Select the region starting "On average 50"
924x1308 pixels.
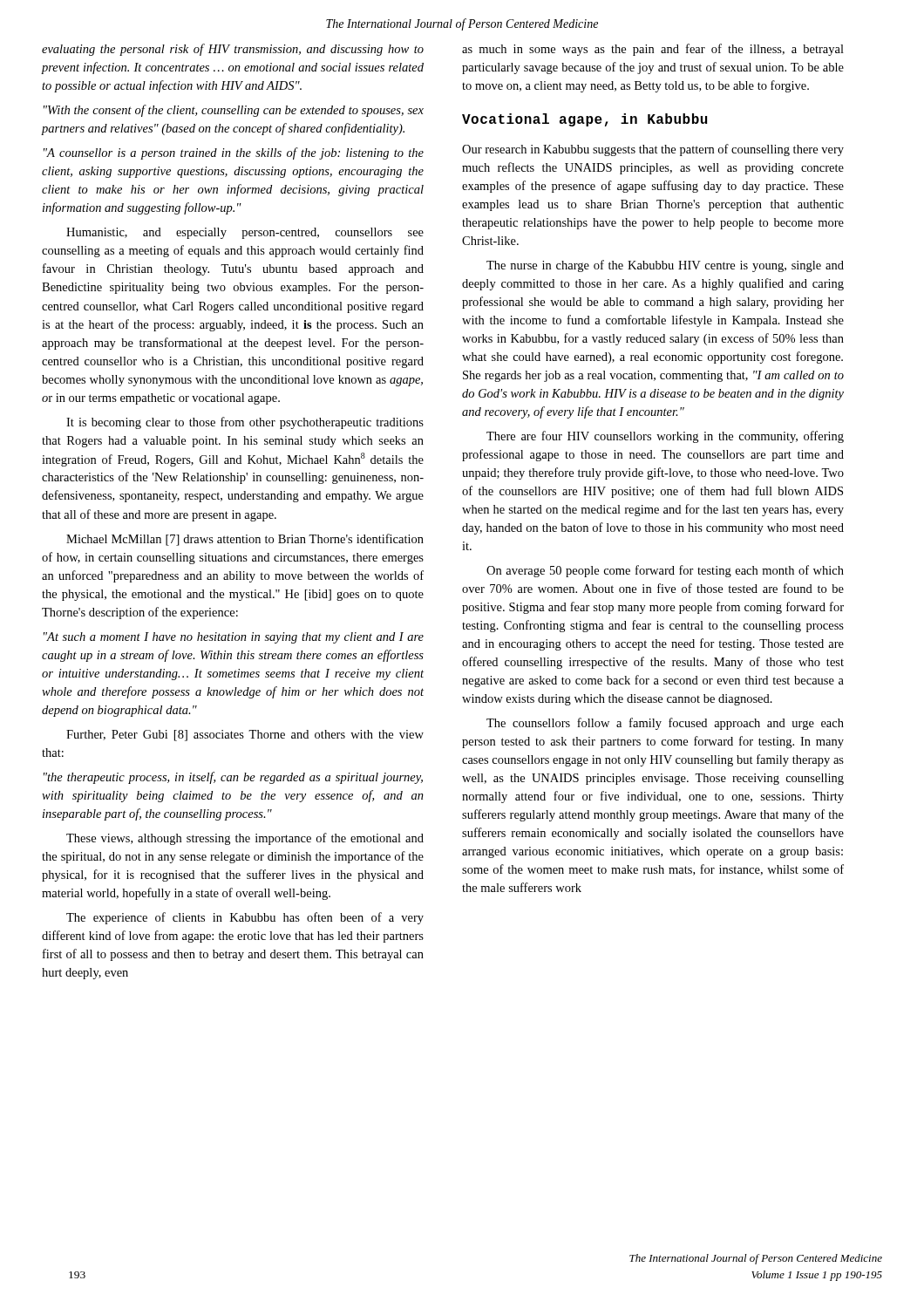pyautogui.click(x=653, y=635)
